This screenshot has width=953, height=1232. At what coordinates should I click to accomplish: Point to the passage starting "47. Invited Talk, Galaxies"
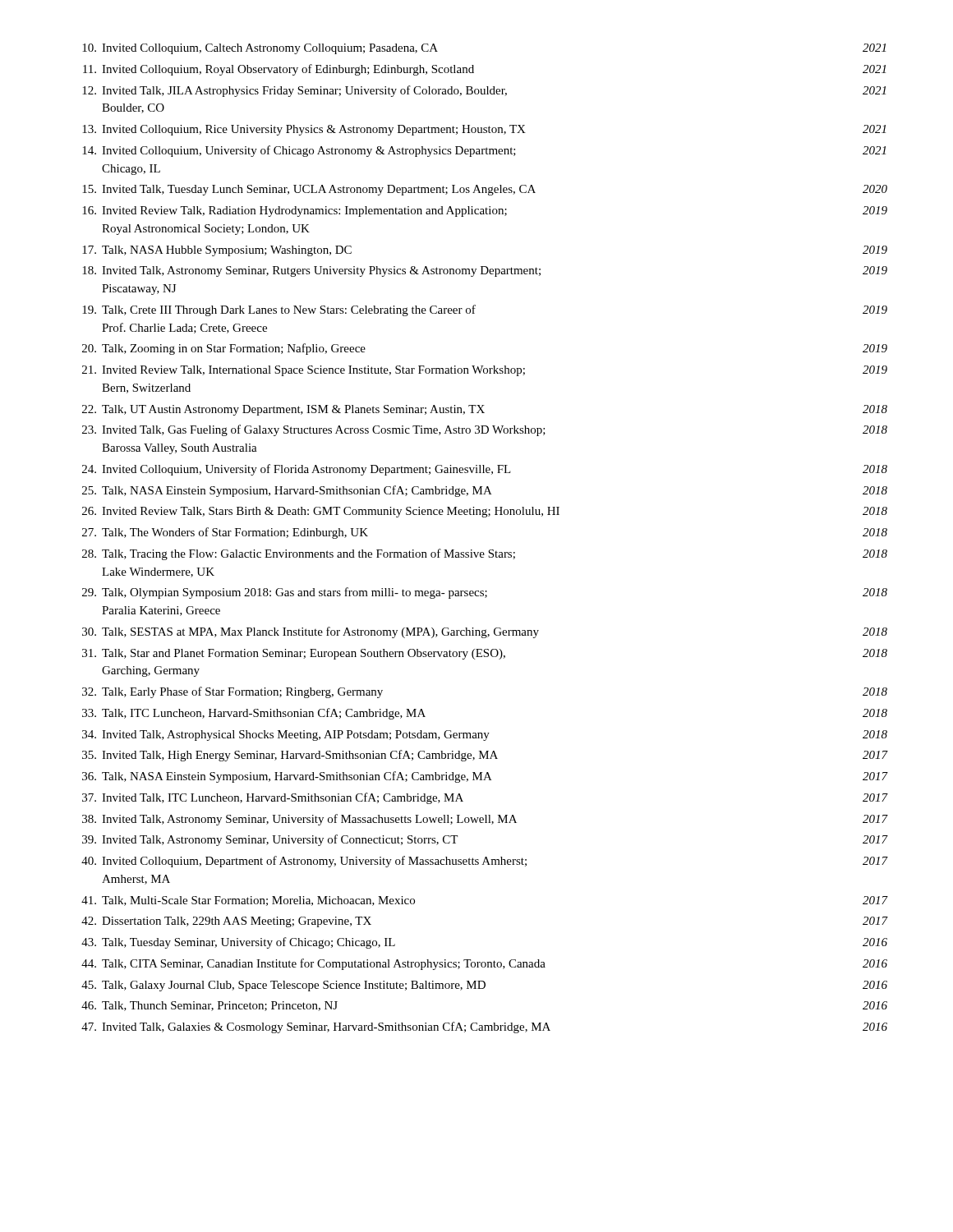(x=476, y=1027)
